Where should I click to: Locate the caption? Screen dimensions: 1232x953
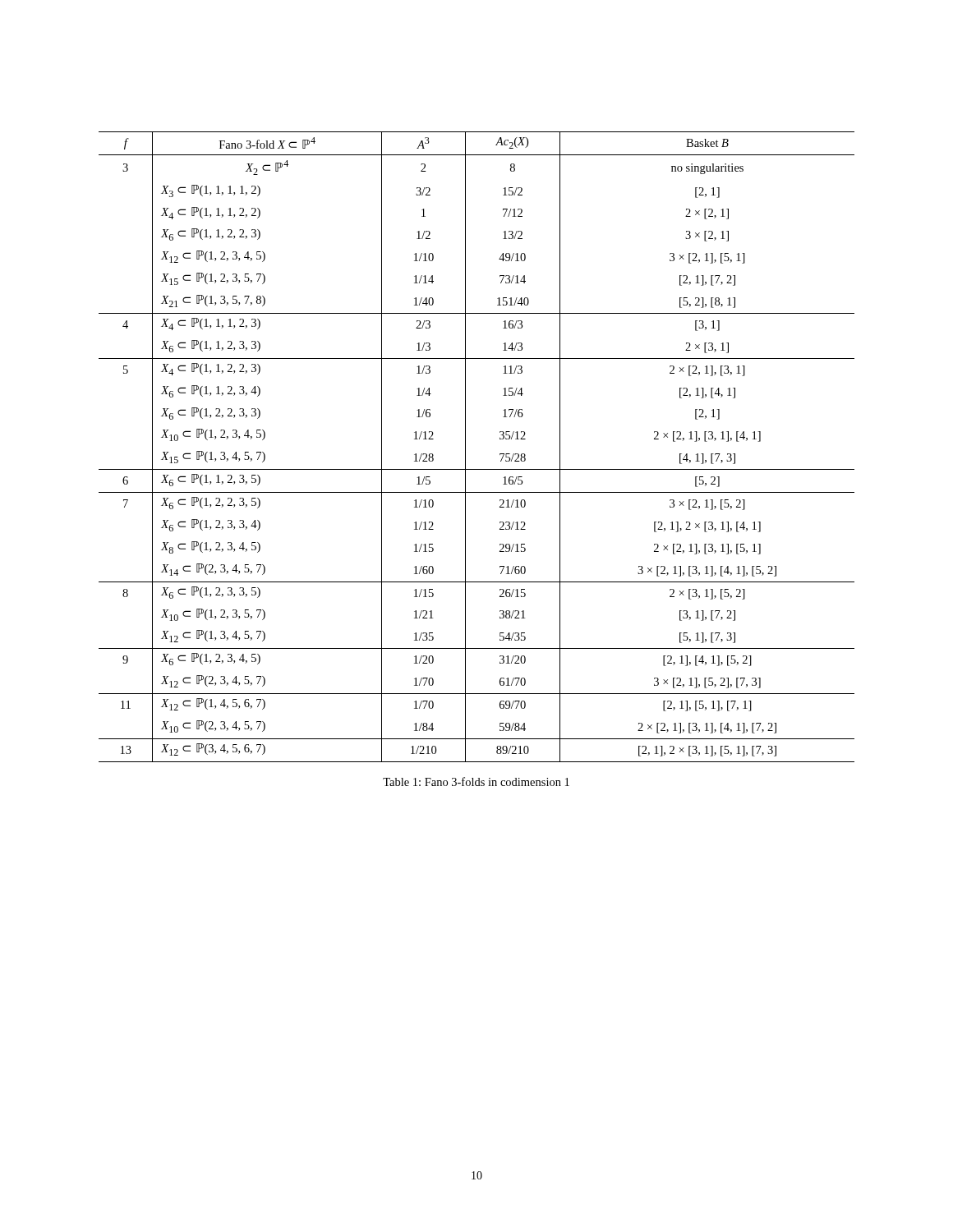coord(476,782)
